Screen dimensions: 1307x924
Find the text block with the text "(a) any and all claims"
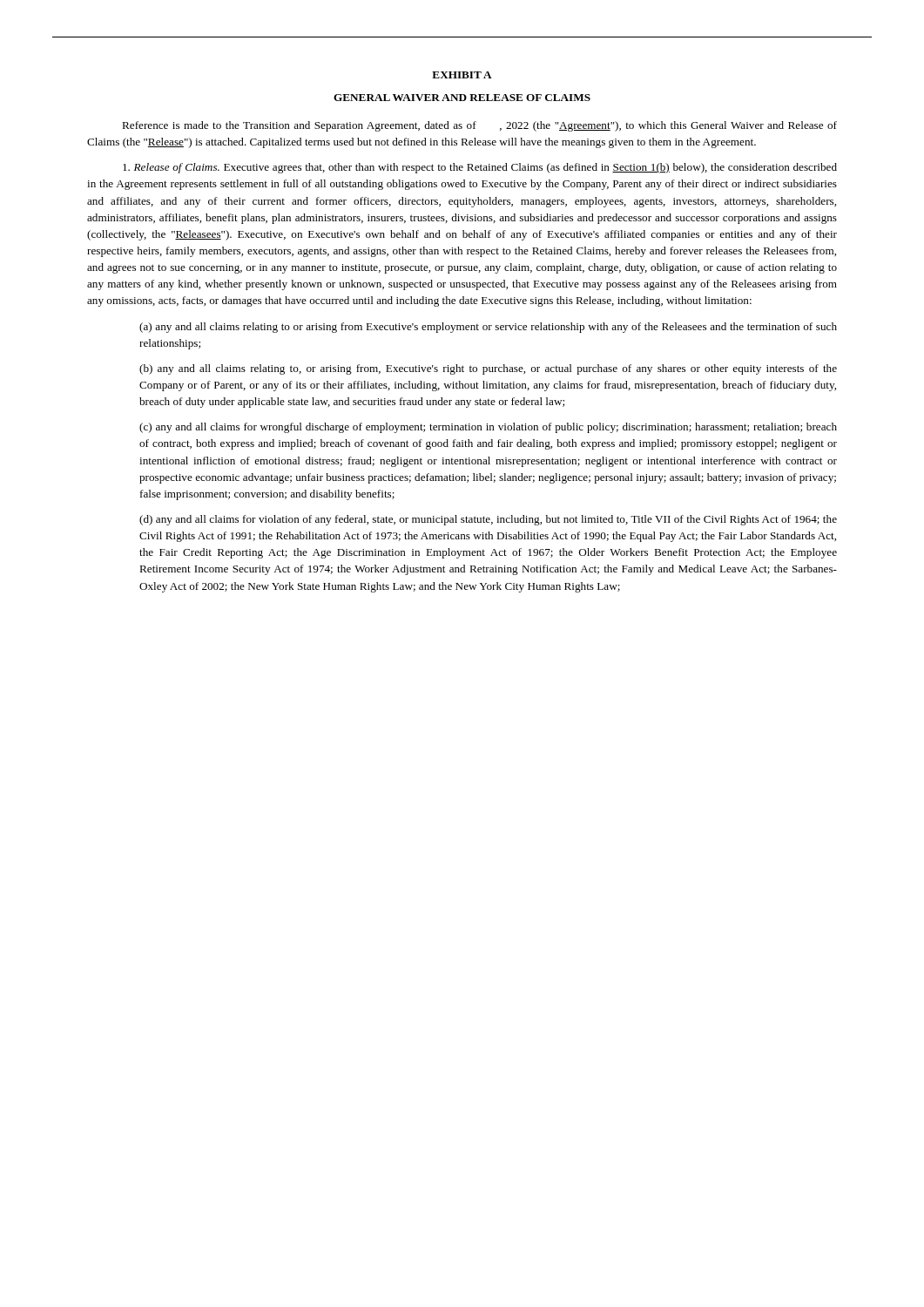488,334
